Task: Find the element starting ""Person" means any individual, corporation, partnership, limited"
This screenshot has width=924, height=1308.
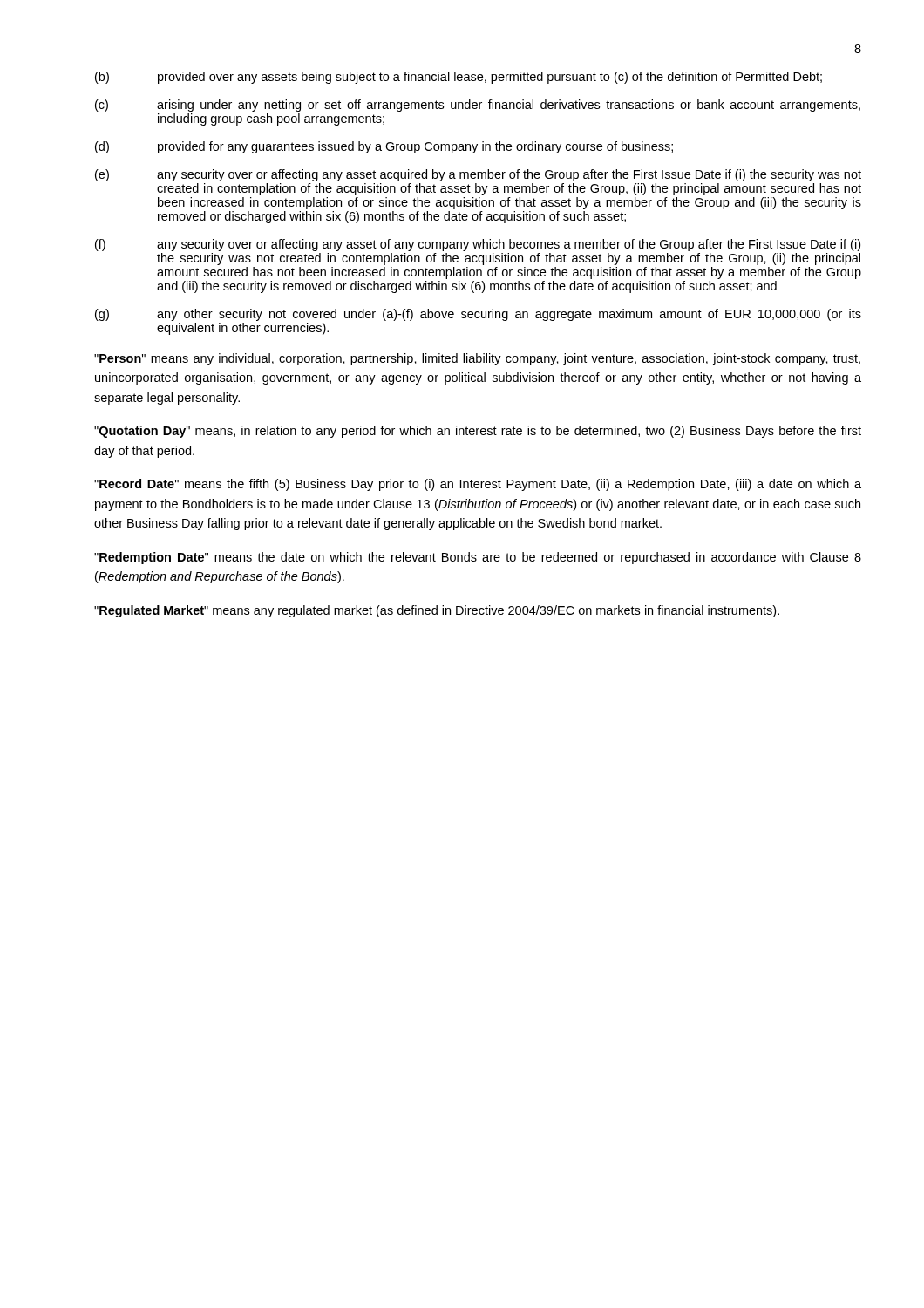Action: (478, 378)
